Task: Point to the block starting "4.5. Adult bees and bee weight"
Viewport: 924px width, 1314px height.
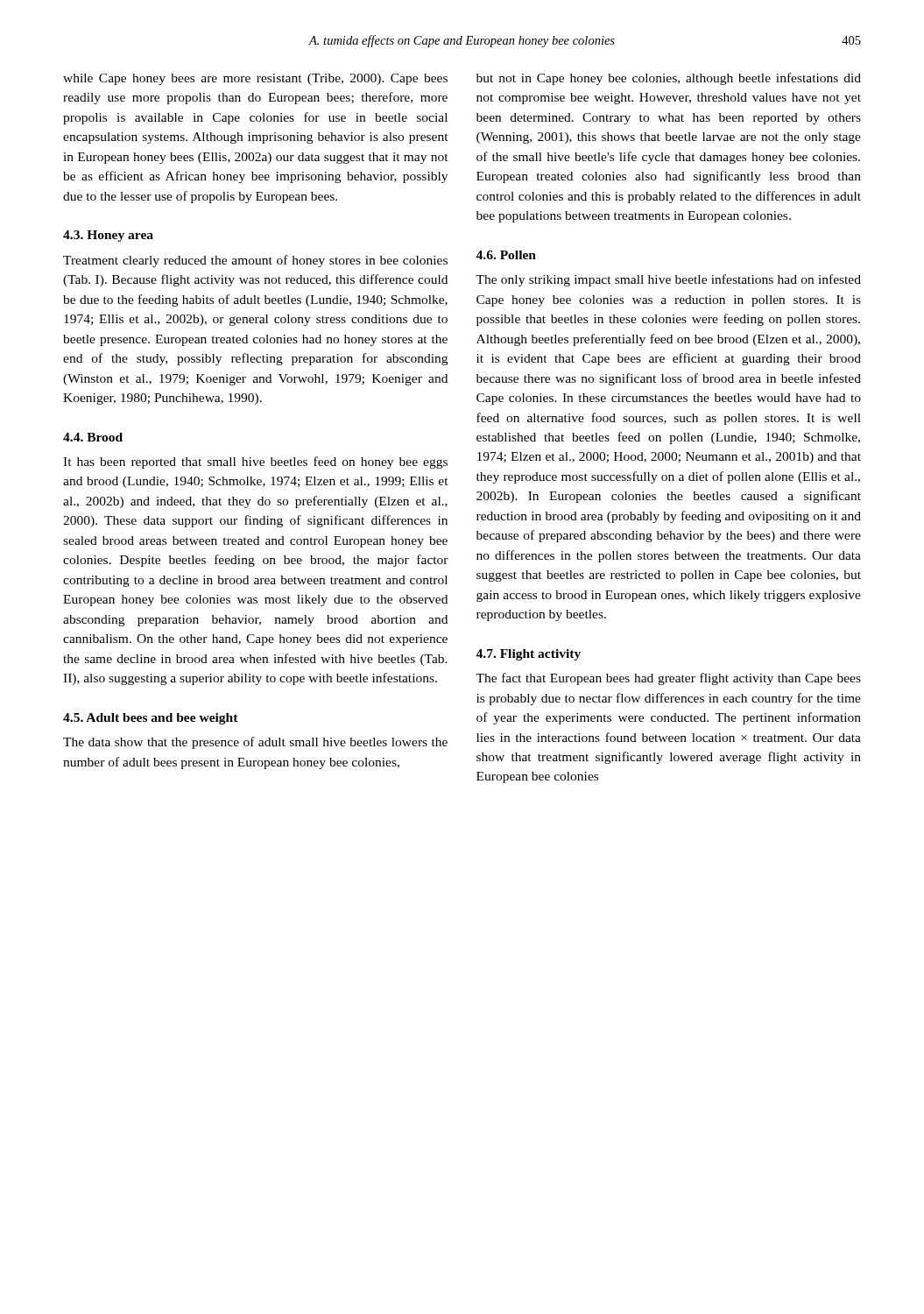Action: coord(150,717)
